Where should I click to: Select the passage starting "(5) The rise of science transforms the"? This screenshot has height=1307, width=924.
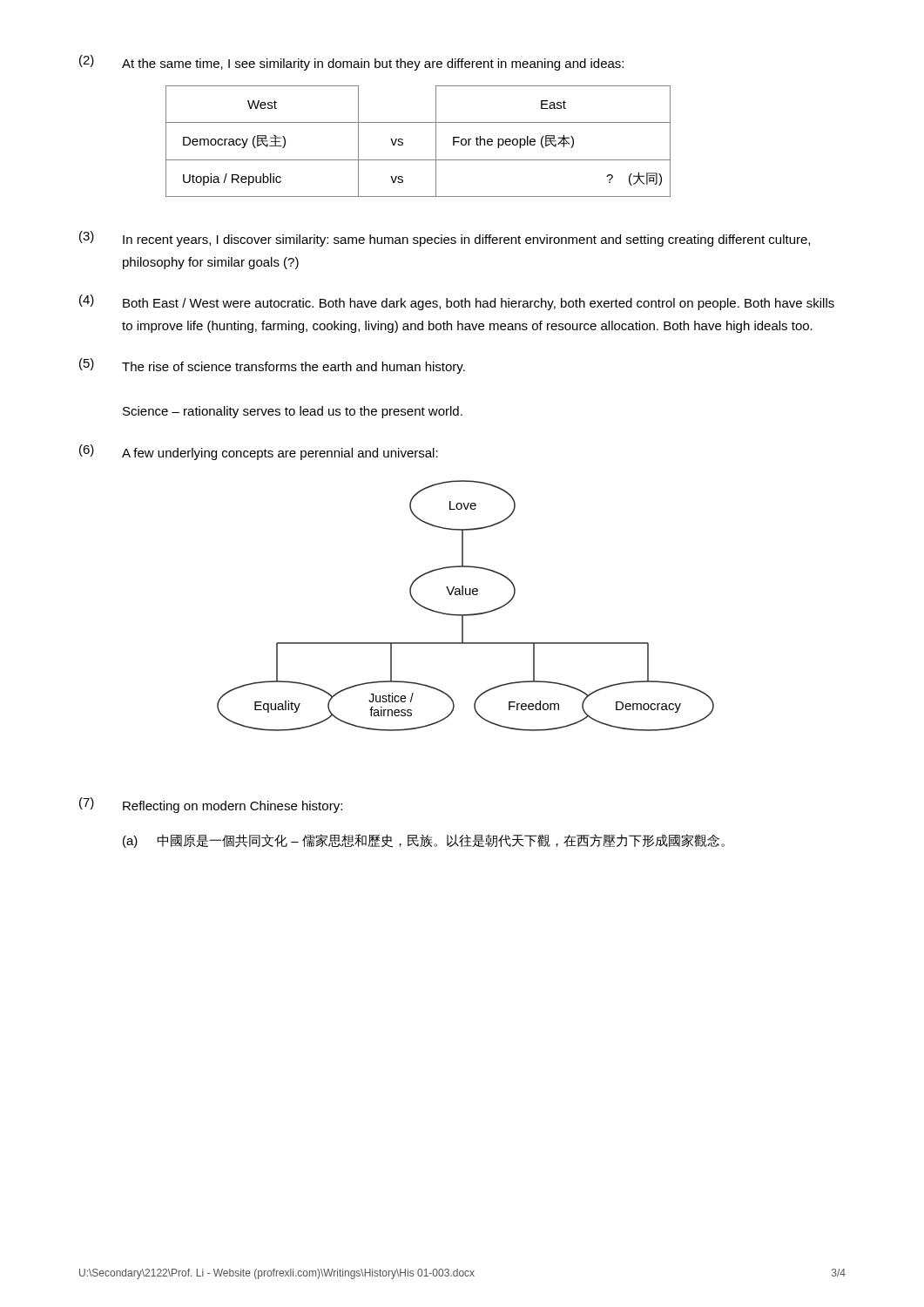click(272, 366)
